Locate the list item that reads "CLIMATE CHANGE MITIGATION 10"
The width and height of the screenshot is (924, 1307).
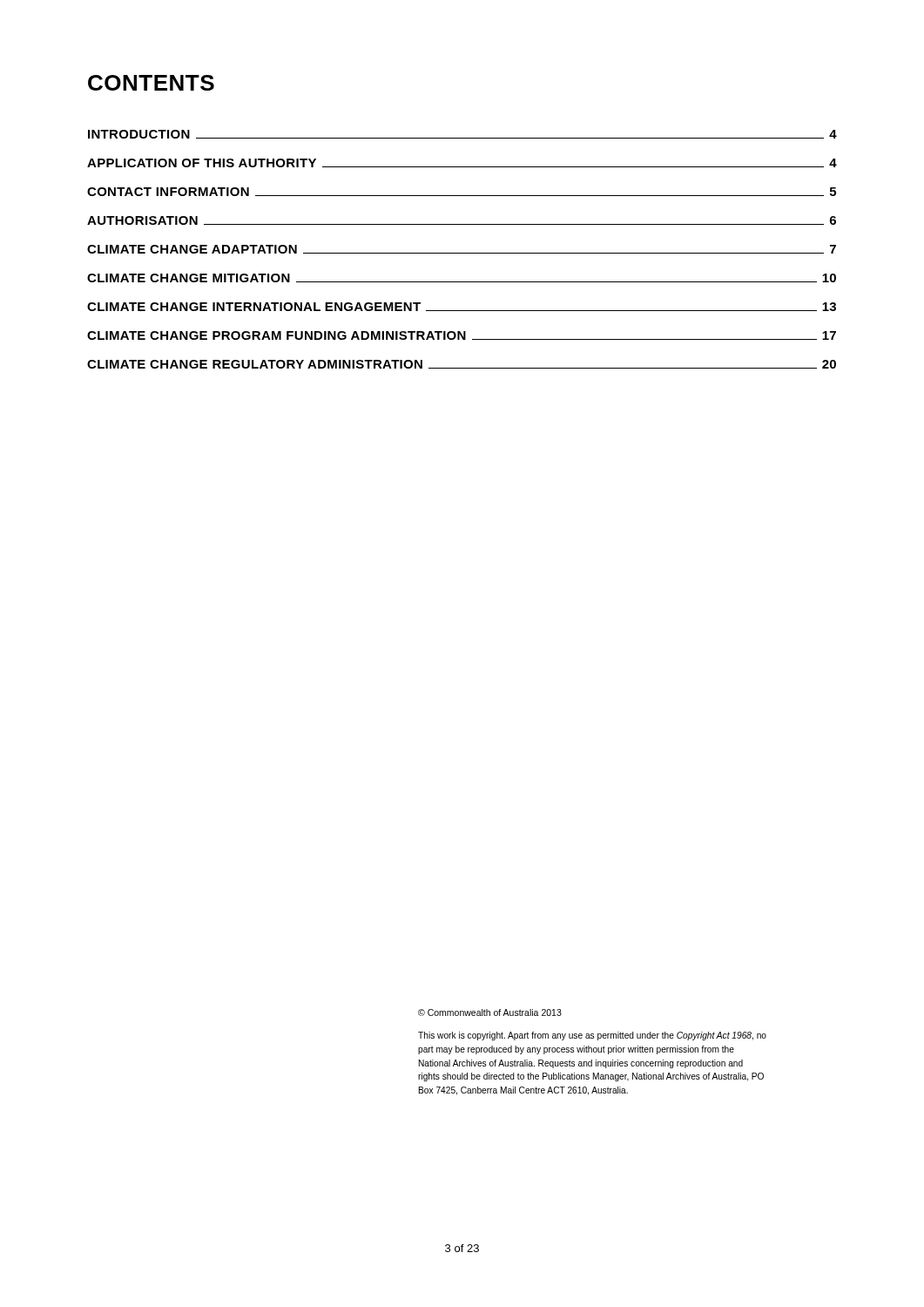click(462, 278)
